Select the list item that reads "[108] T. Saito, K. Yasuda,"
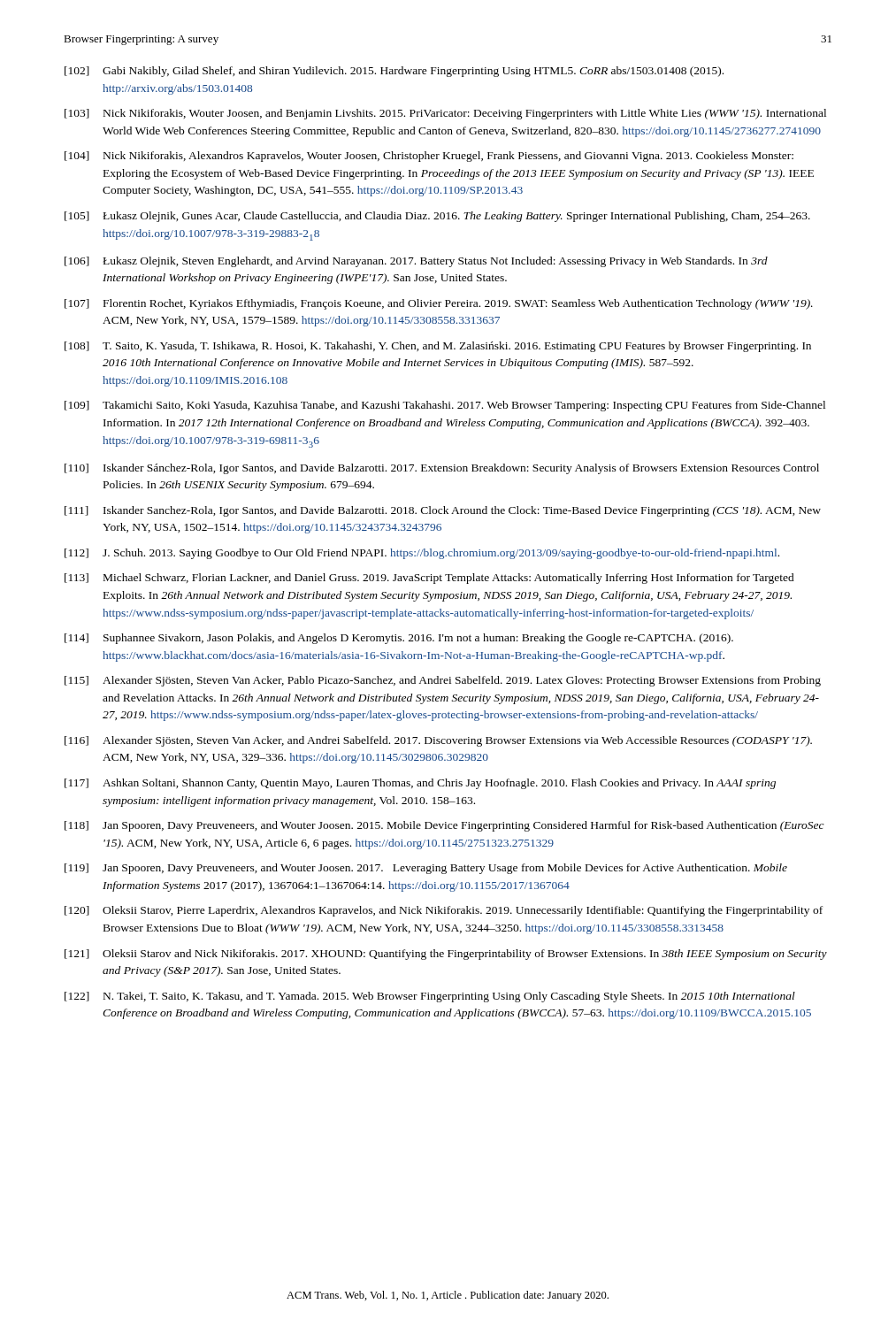 pyautogui.click(x=448, y=363)
